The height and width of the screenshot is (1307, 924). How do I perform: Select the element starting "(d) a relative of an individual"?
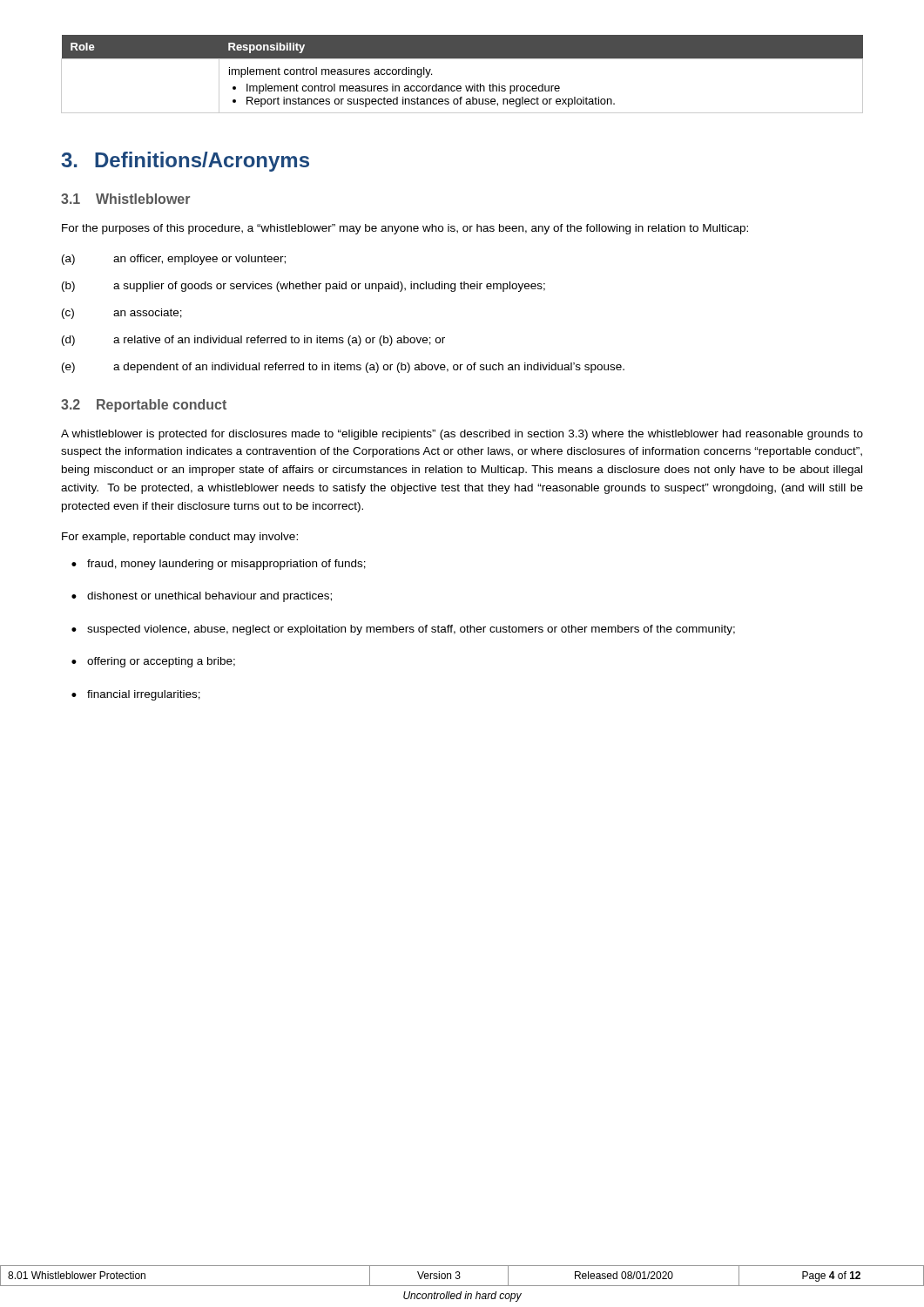coord(253,341)
